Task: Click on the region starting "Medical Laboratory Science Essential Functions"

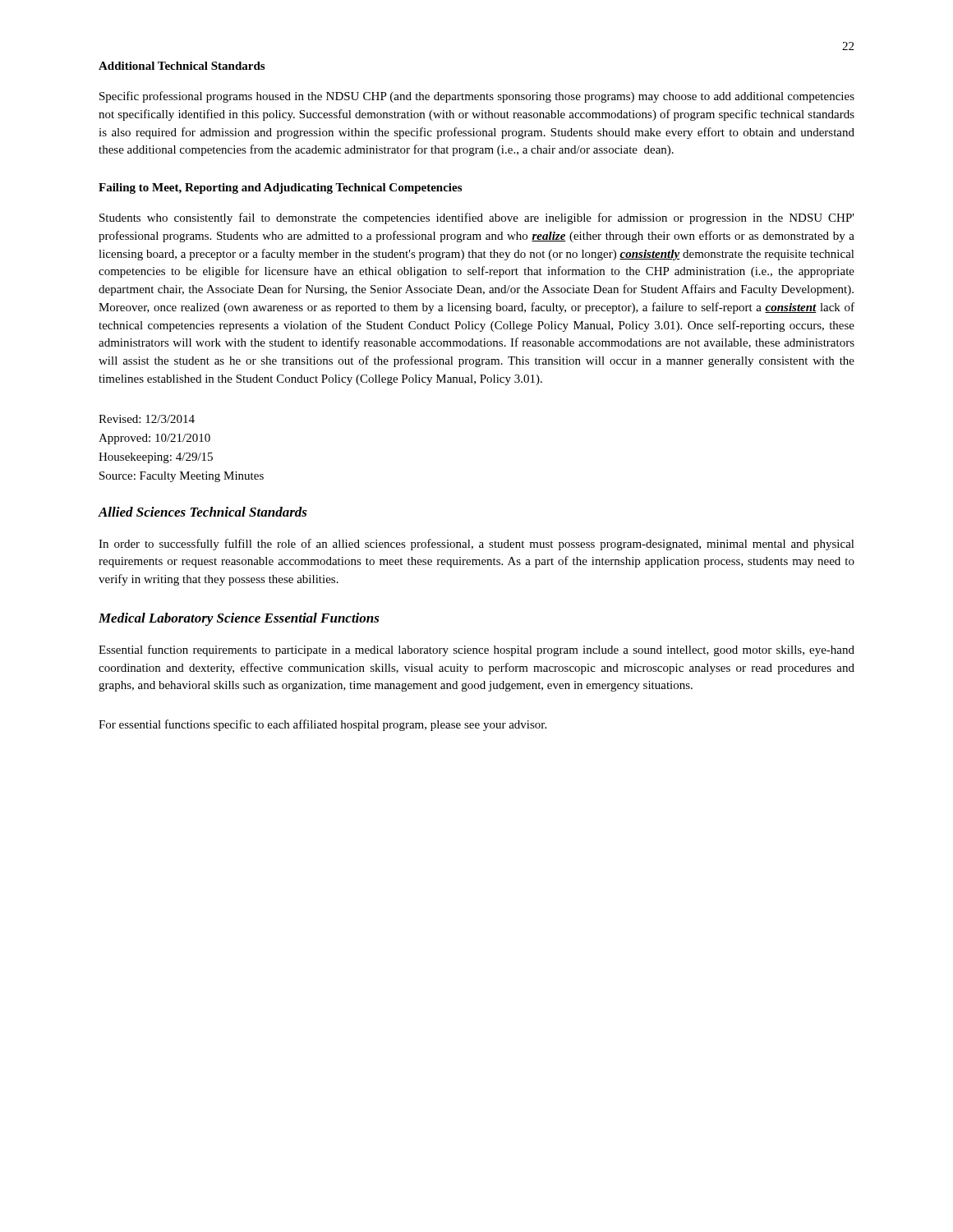Action: pyautogui.click(x=239, y=618)
